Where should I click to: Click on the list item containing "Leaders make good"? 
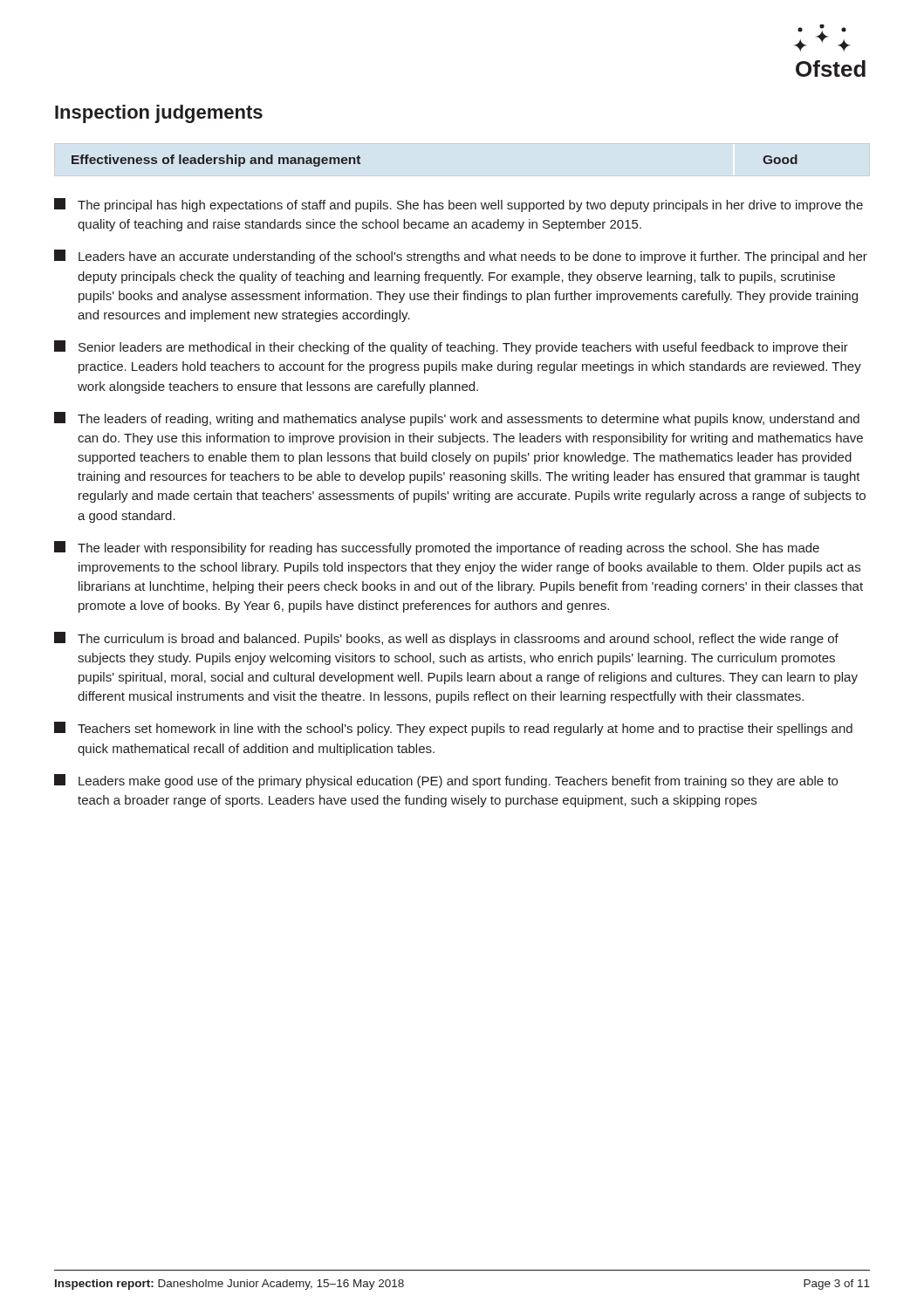[x=462, y=791]
